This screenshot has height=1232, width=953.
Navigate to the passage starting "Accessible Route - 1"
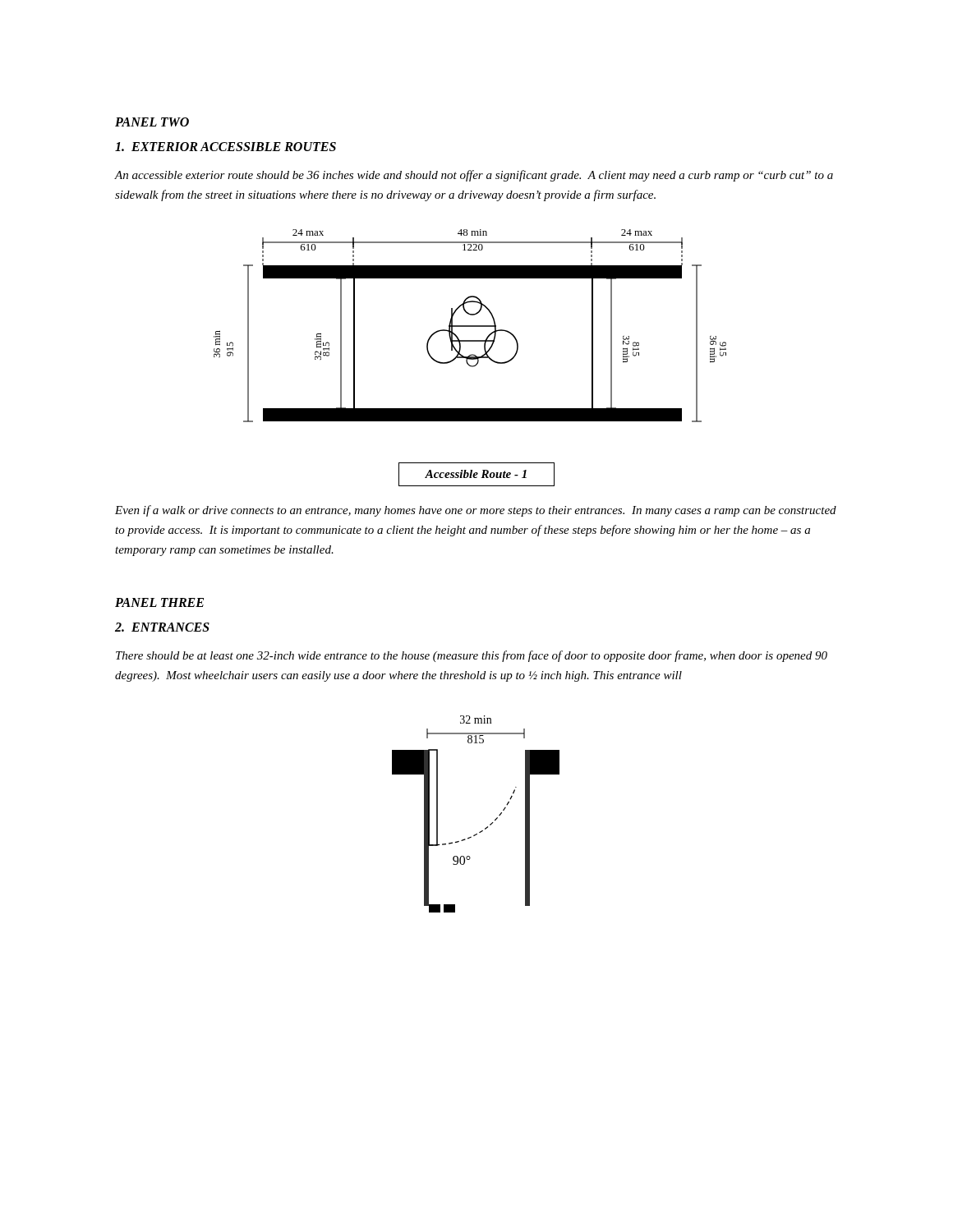[x=476, y=475]
